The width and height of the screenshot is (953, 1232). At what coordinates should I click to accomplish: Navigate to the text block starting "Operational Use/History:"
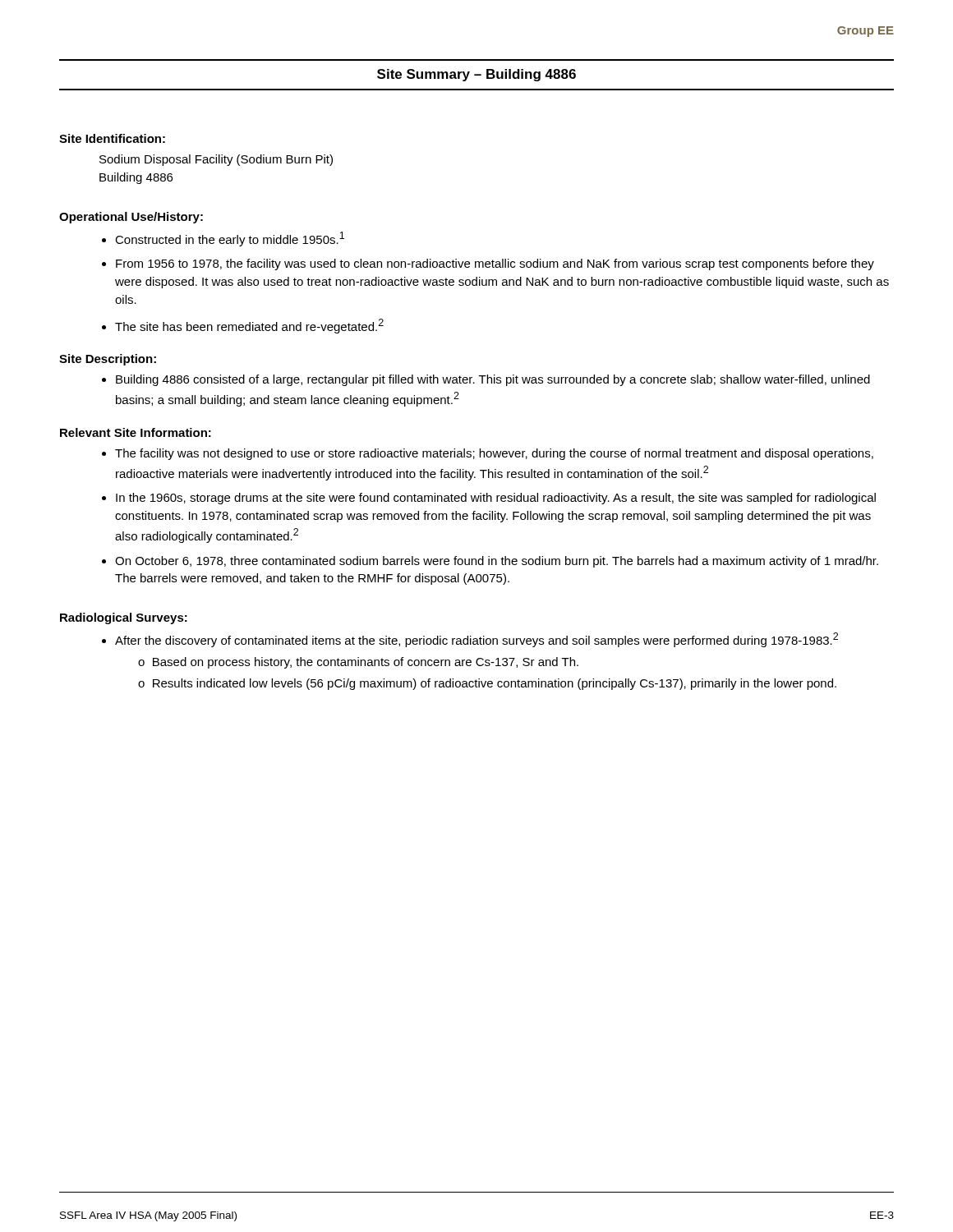(131, 216)
